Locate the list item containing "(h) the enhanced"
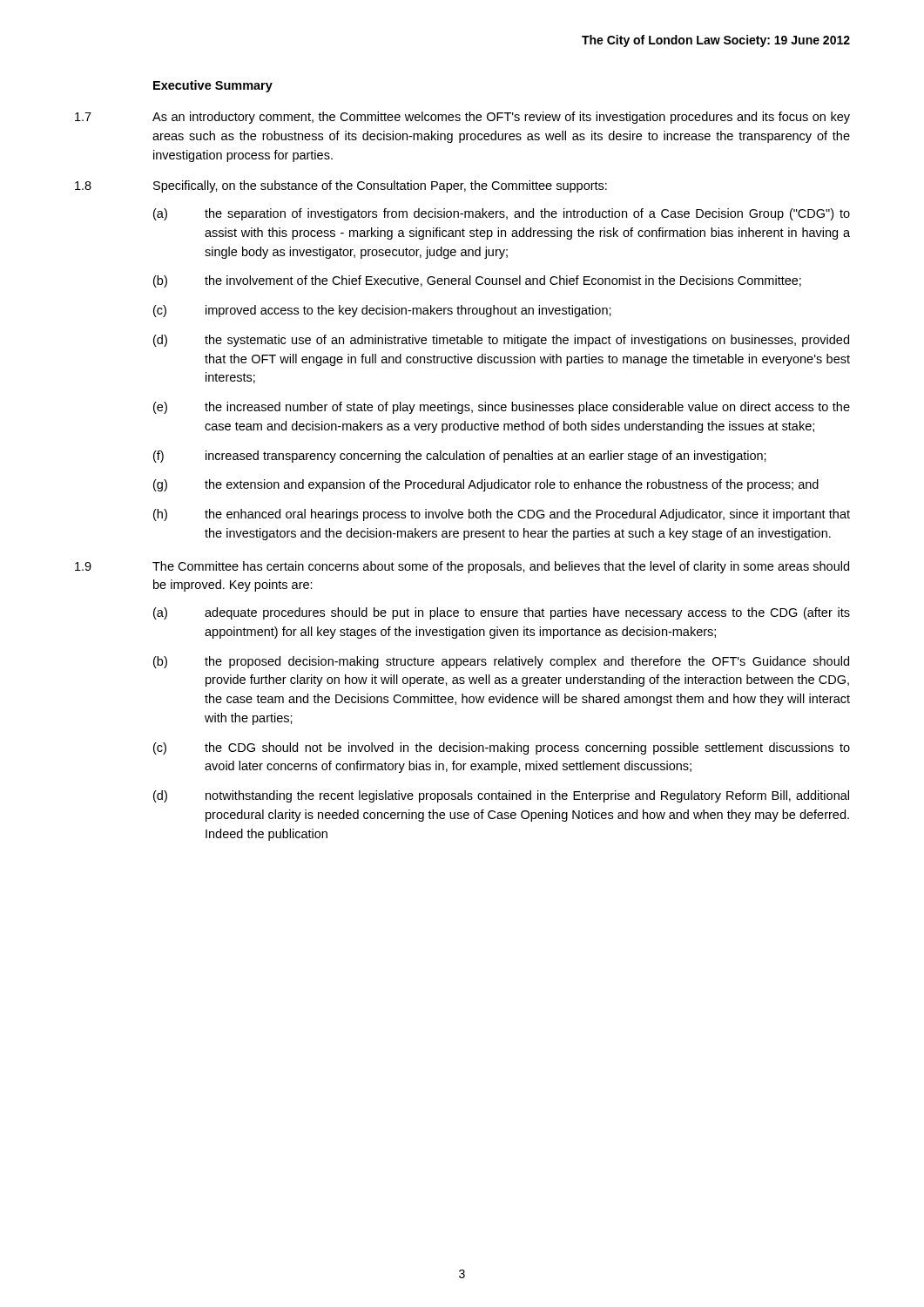 tap(501, 524)
